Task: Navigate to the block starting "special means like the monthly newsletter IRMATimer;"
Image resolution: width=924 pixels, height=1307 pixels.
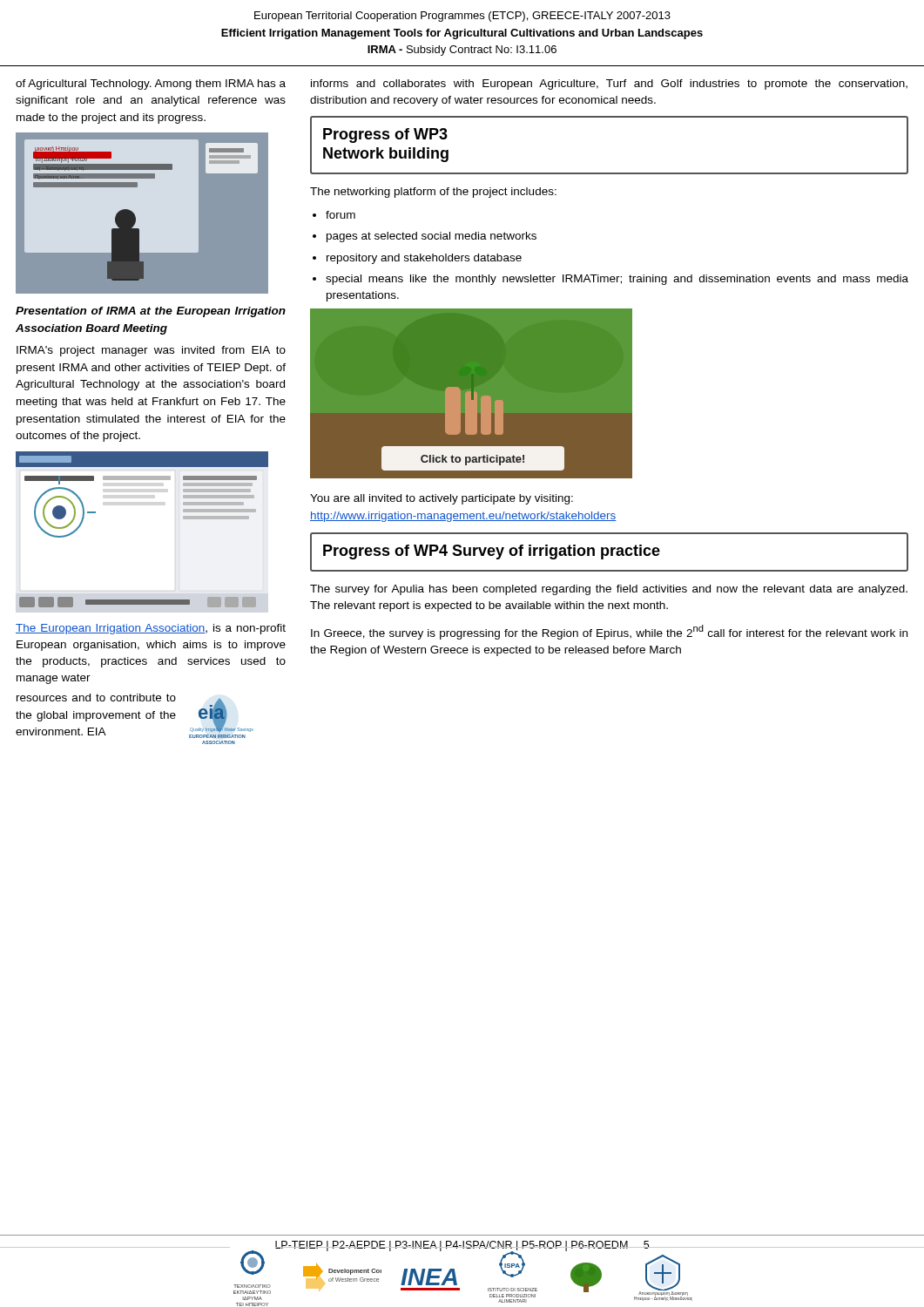Action: [x=617, y=286]
